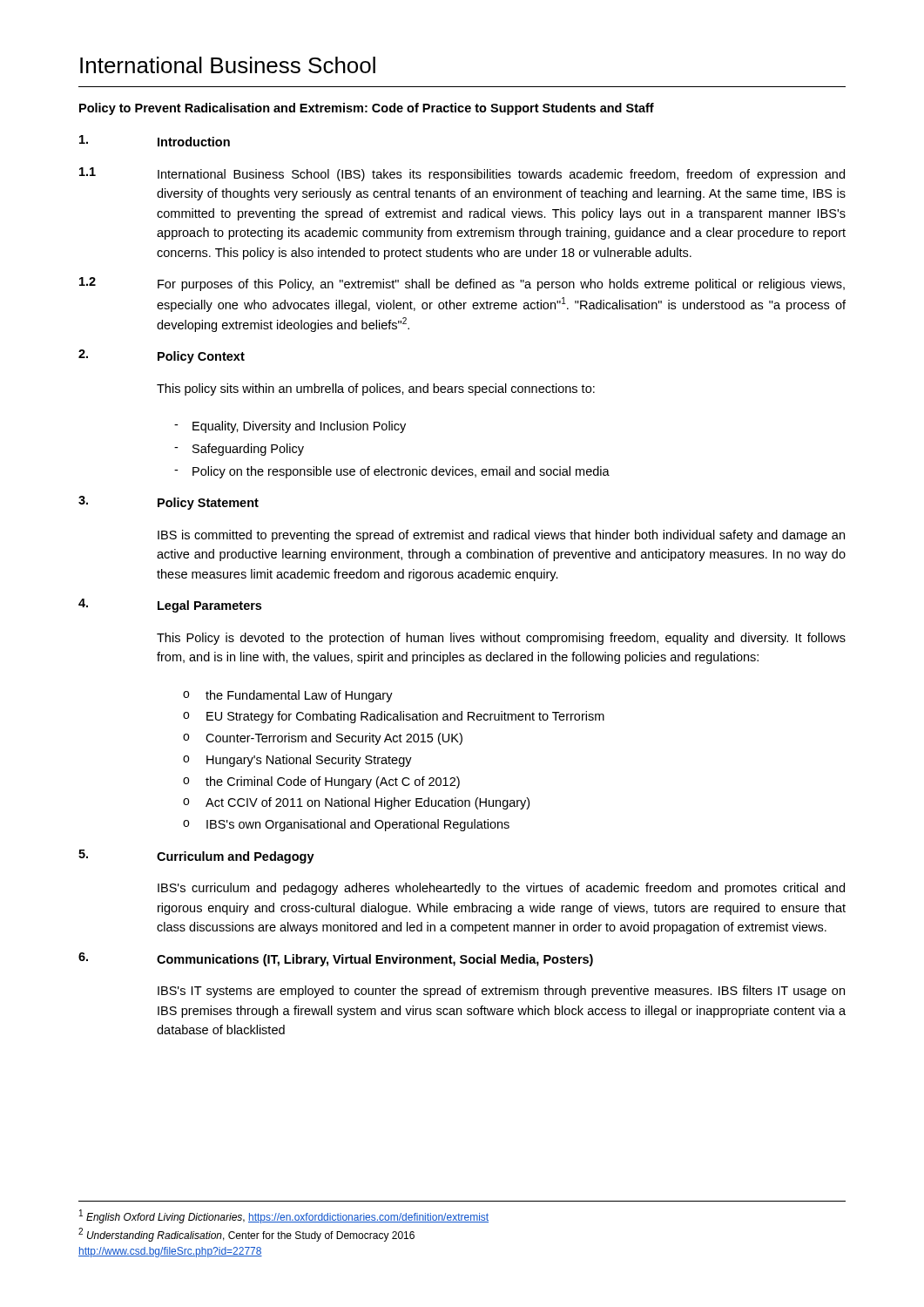924x1307 pixels.
Task: Point to the text starting "- Policy on the responsible use of electronic"
Action: coord(392,472)
